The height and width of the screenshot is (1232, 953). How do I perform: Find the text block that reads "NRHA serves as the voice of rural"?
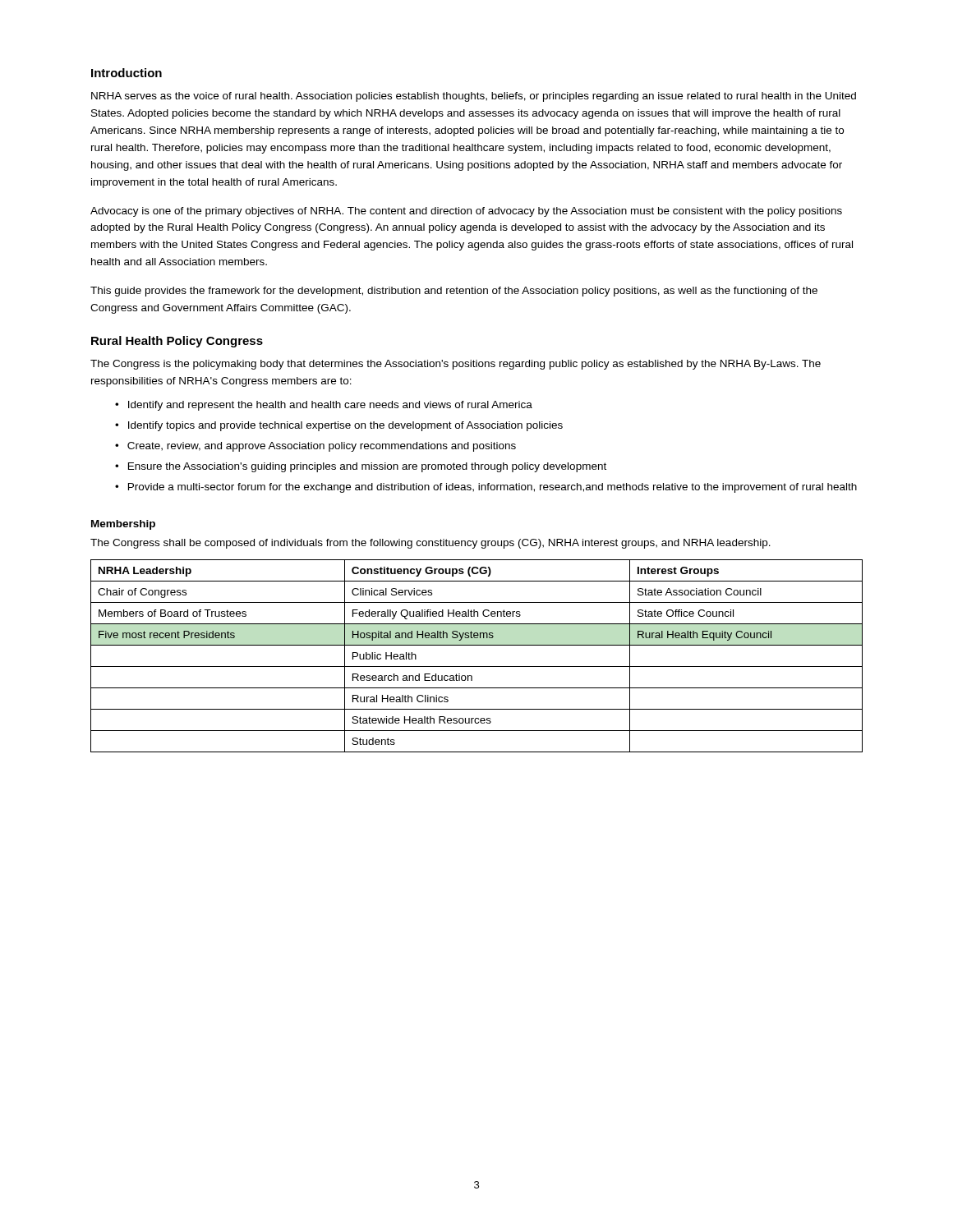click(473, 139)
